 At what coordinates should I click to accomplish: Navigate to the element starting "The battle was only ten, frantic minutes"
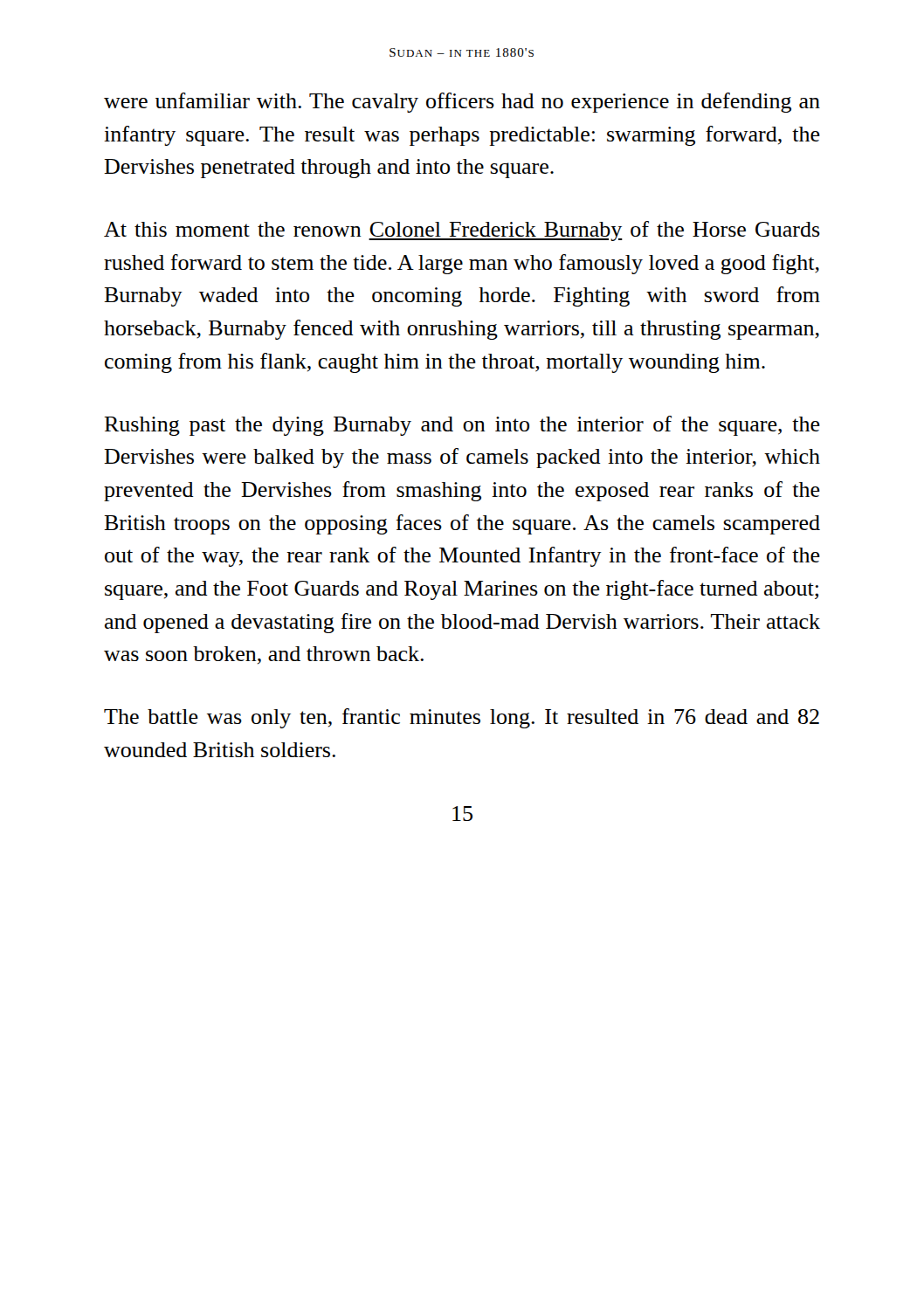point(462,733)
